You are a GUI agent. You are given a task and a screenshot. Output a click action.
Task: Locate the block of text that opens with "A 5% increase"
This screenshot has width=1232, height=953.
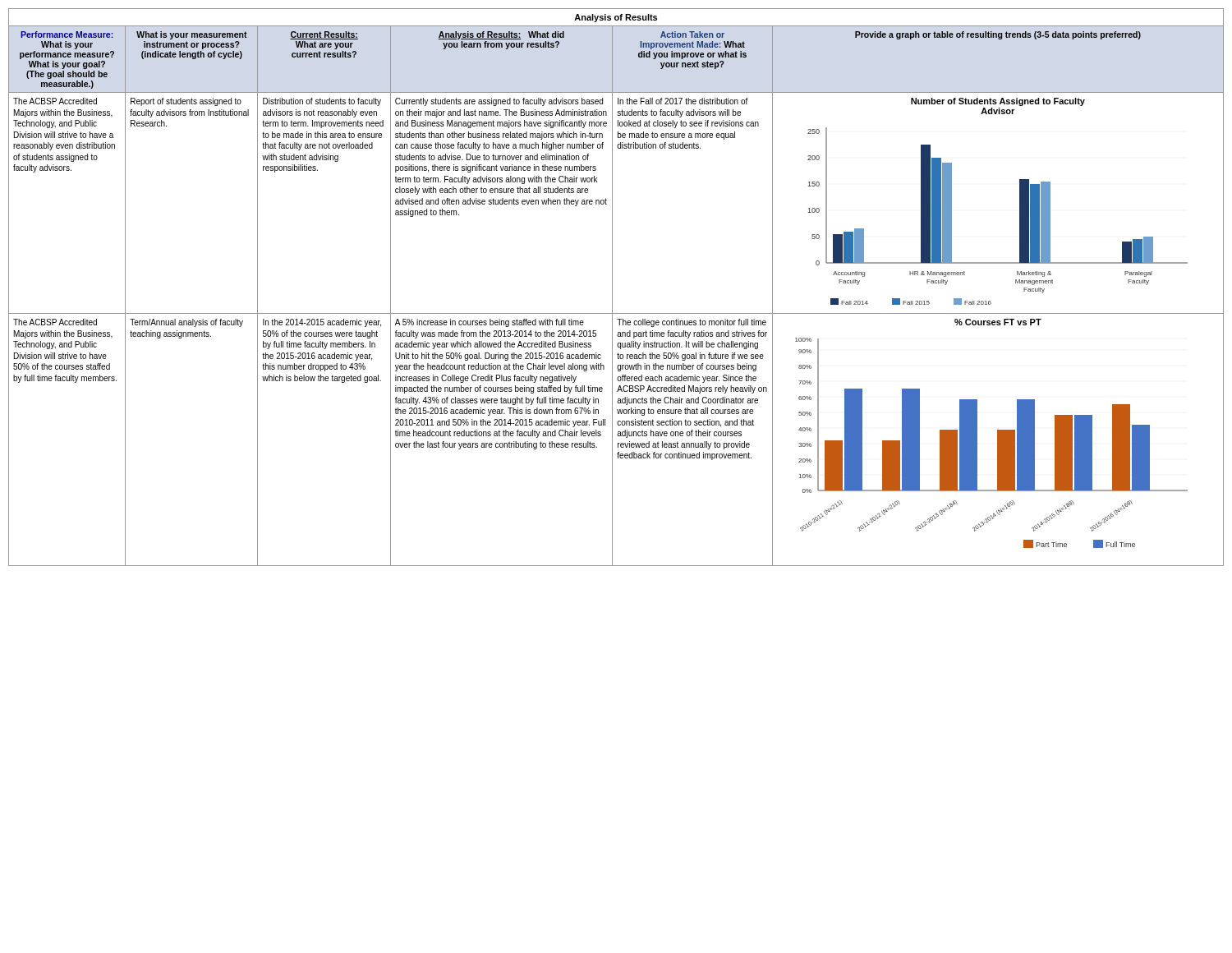pos(500,383)
